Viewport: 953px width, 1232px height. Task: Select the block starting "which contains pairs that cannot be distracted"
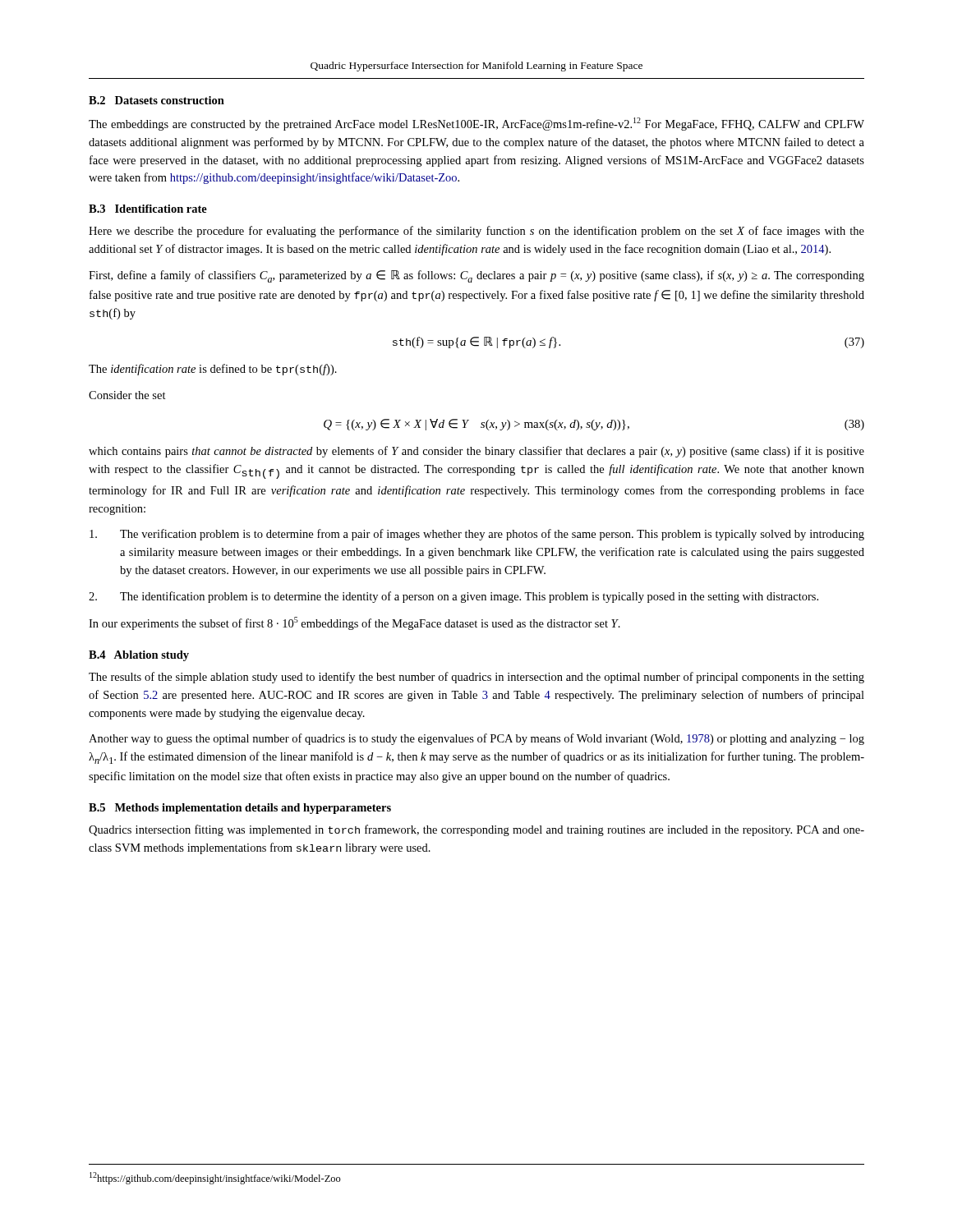tap(476, 480)
